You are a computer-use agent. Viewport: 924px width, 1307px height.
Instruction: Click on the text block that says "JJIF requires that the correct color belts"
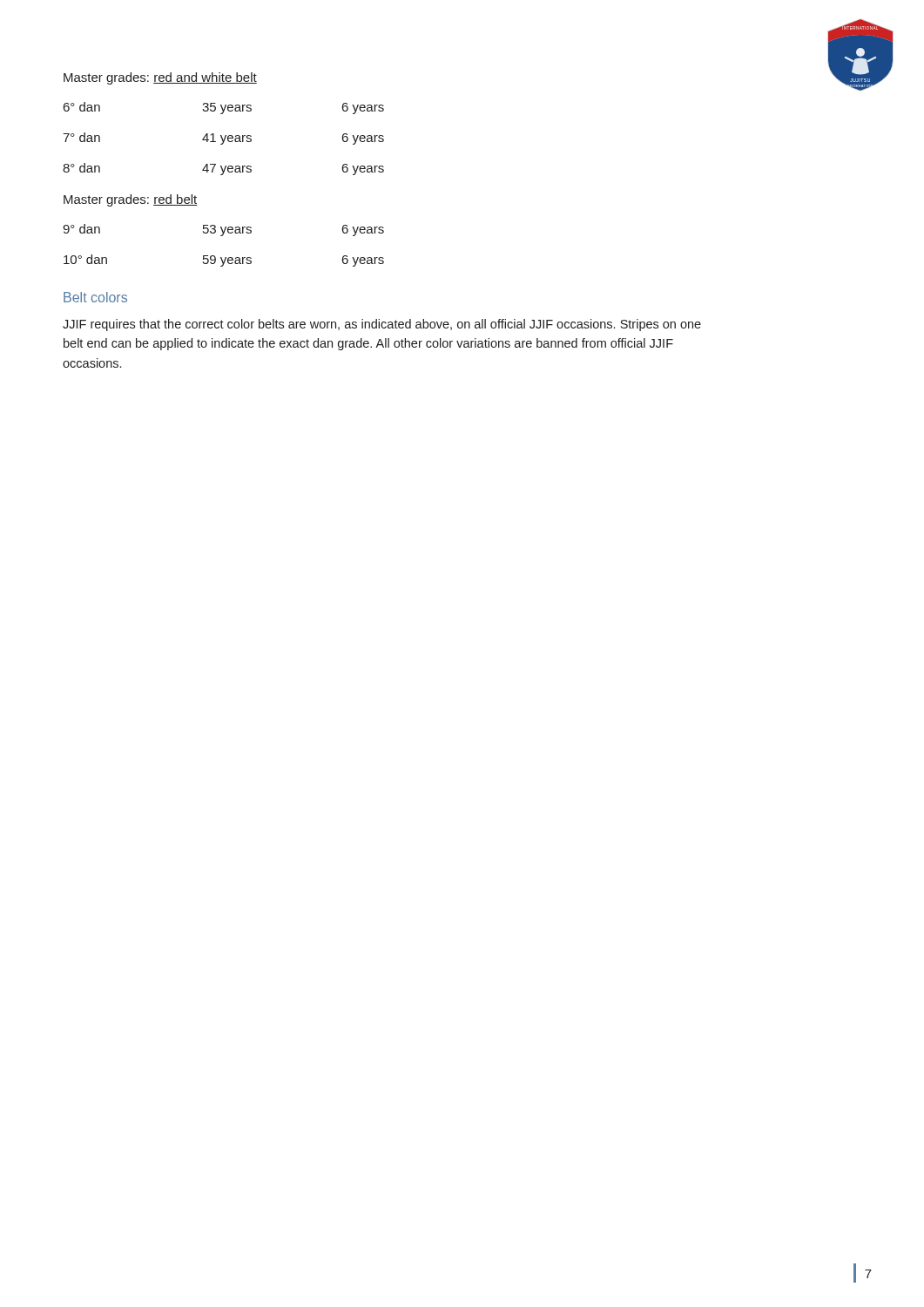tap(382, 344)
